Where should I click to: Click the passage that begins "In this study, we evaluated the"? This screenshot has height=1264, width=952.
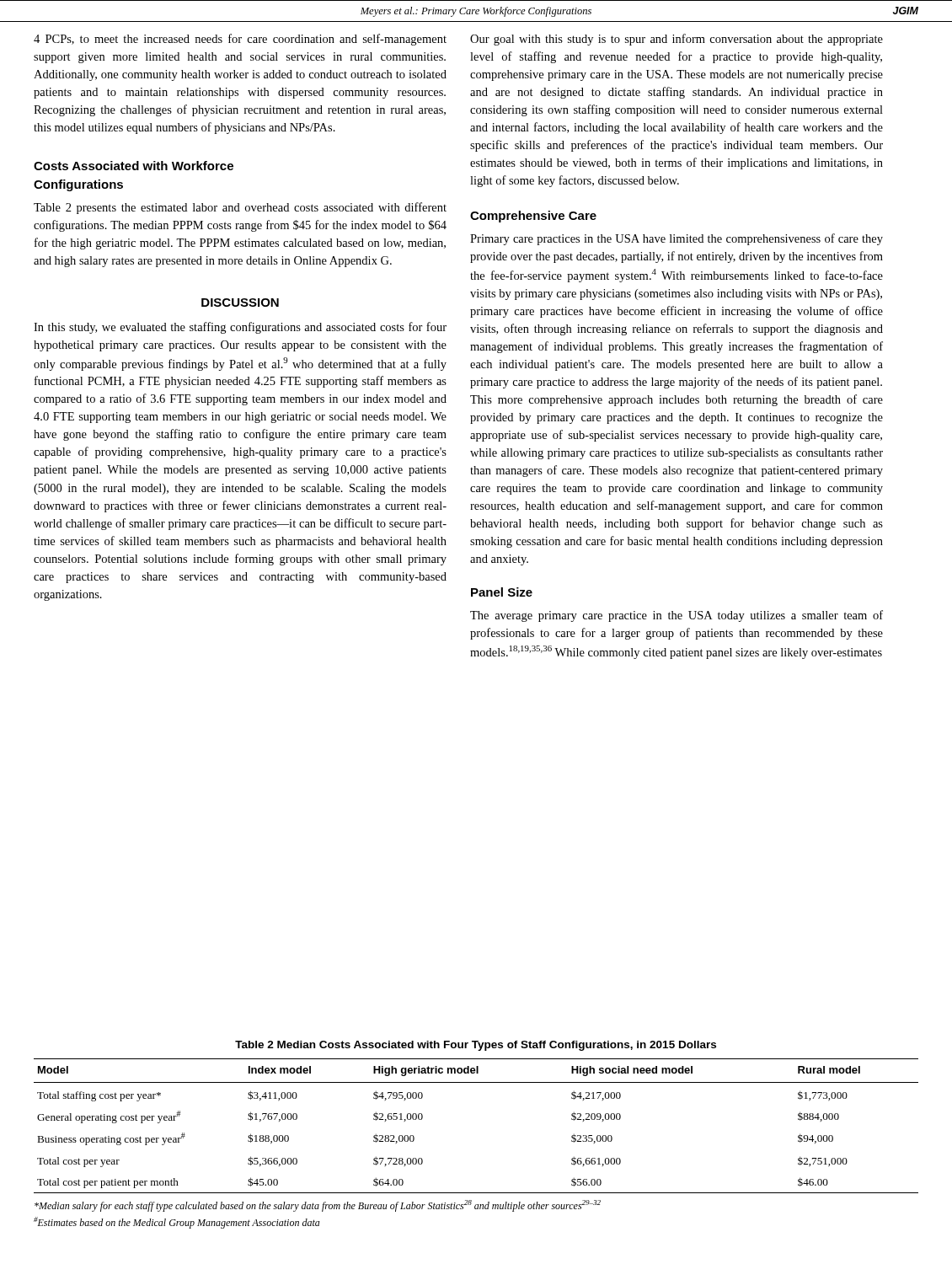(x=240, y=461)
